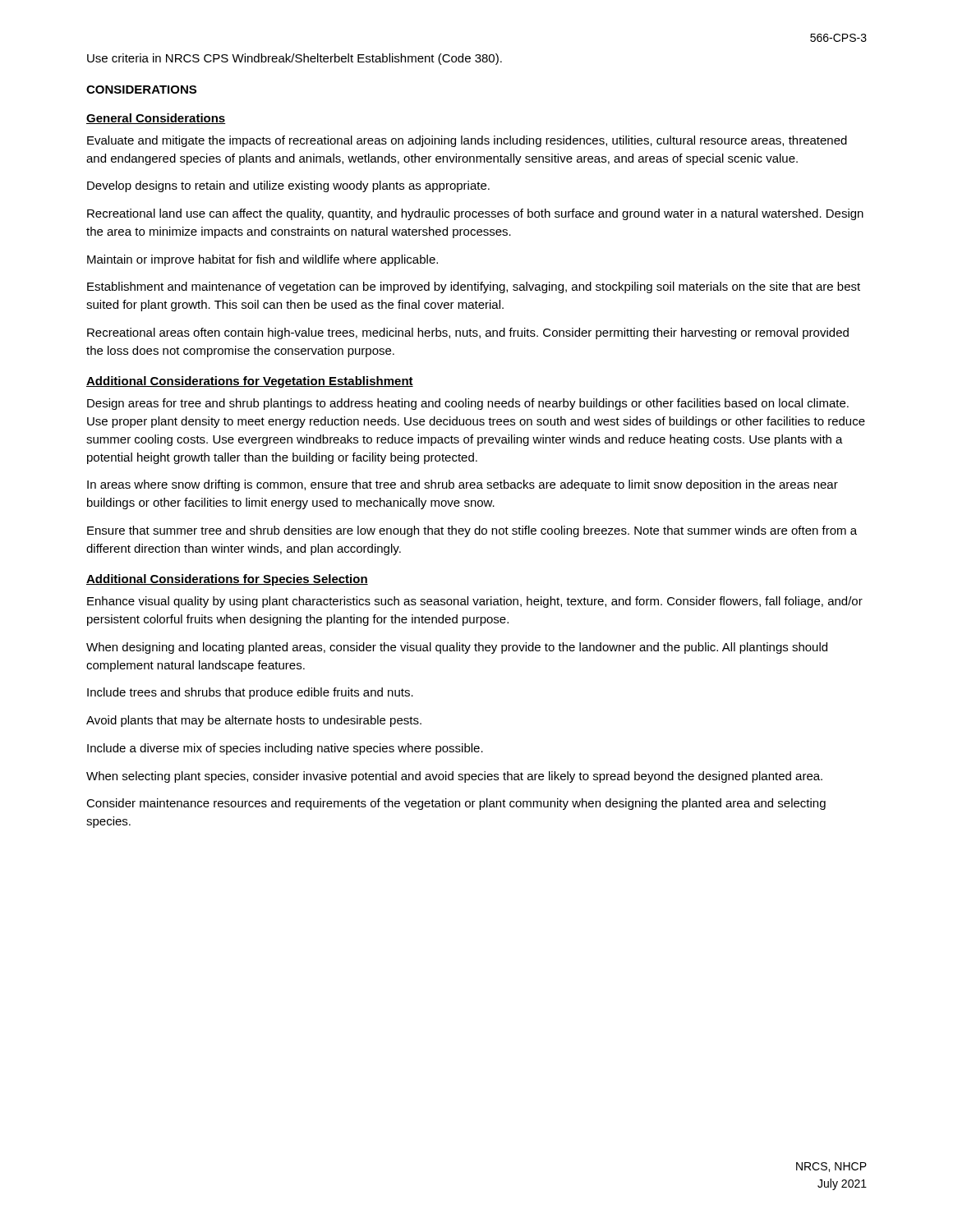Click the passage that begins "Develop designs to retain and utilize existing woody"
This screenshot has height=1232, width=953.
pyautogui.click(x=288, y=185)
